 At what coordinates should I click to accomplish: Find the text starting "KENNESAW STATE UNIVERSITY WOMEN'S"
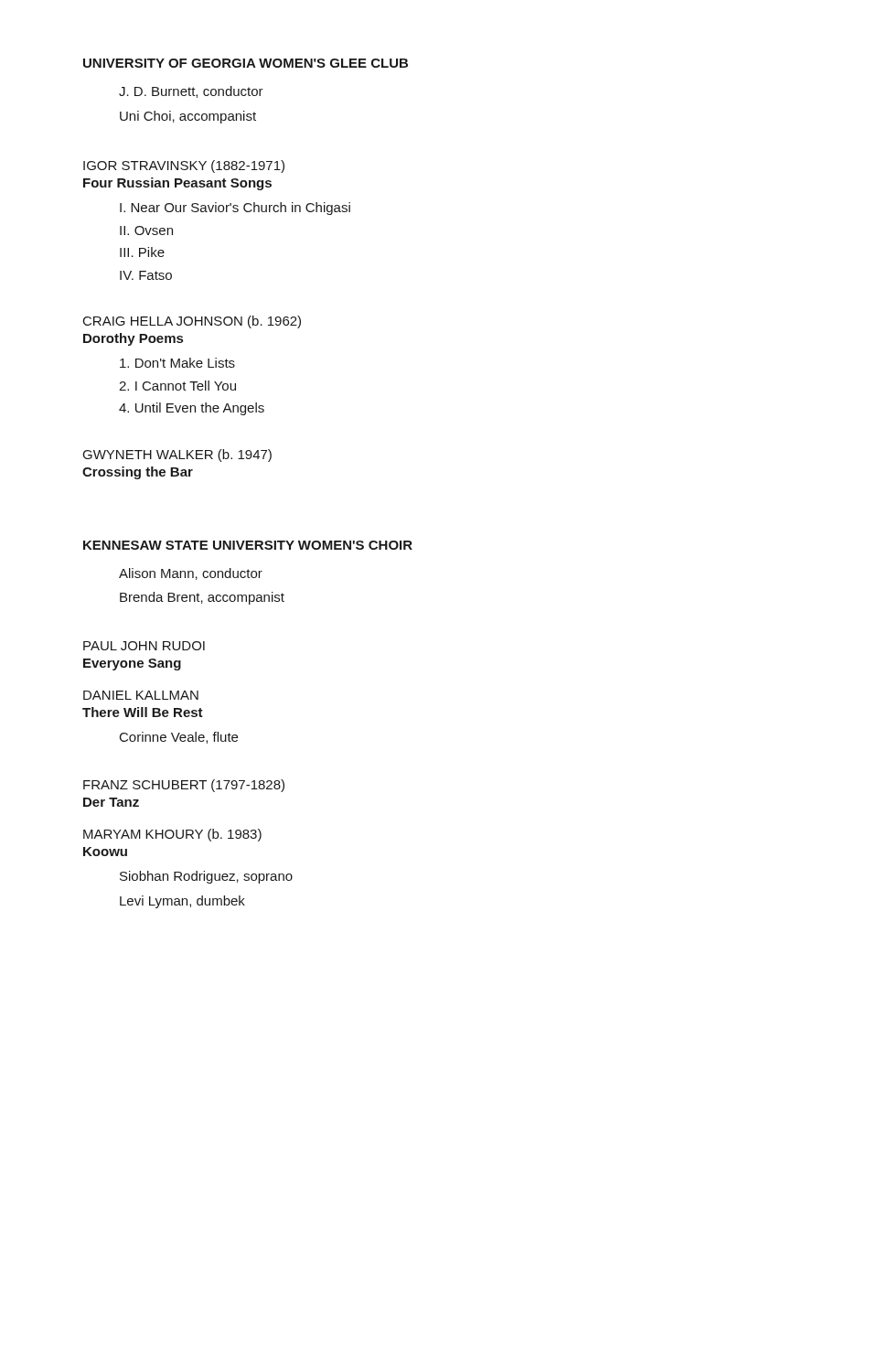pyautogui.click(x=247, y=544)
